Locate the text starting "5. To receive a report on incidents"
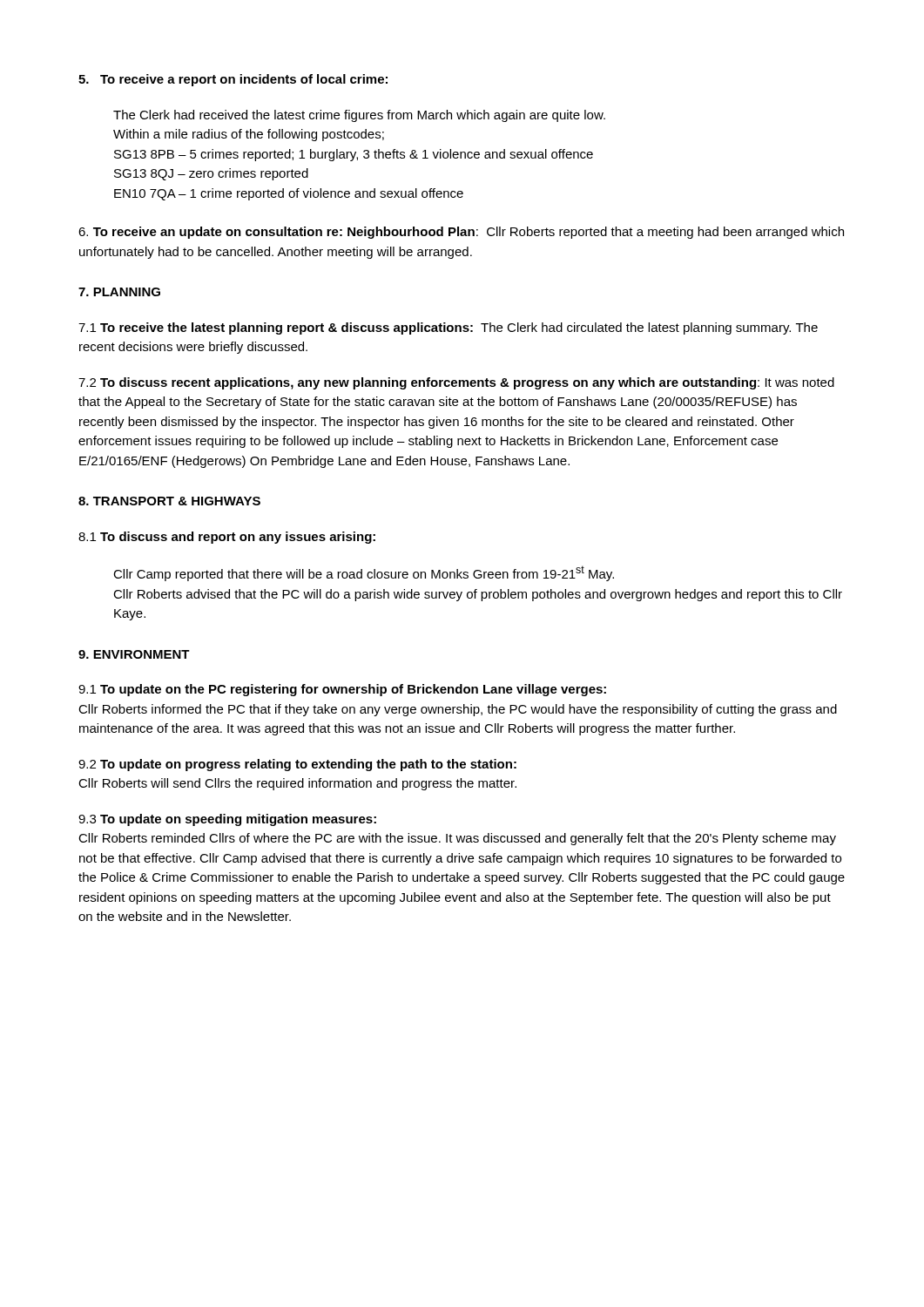The height and width of the screenshot is (1307, 924). pos(233,80)
